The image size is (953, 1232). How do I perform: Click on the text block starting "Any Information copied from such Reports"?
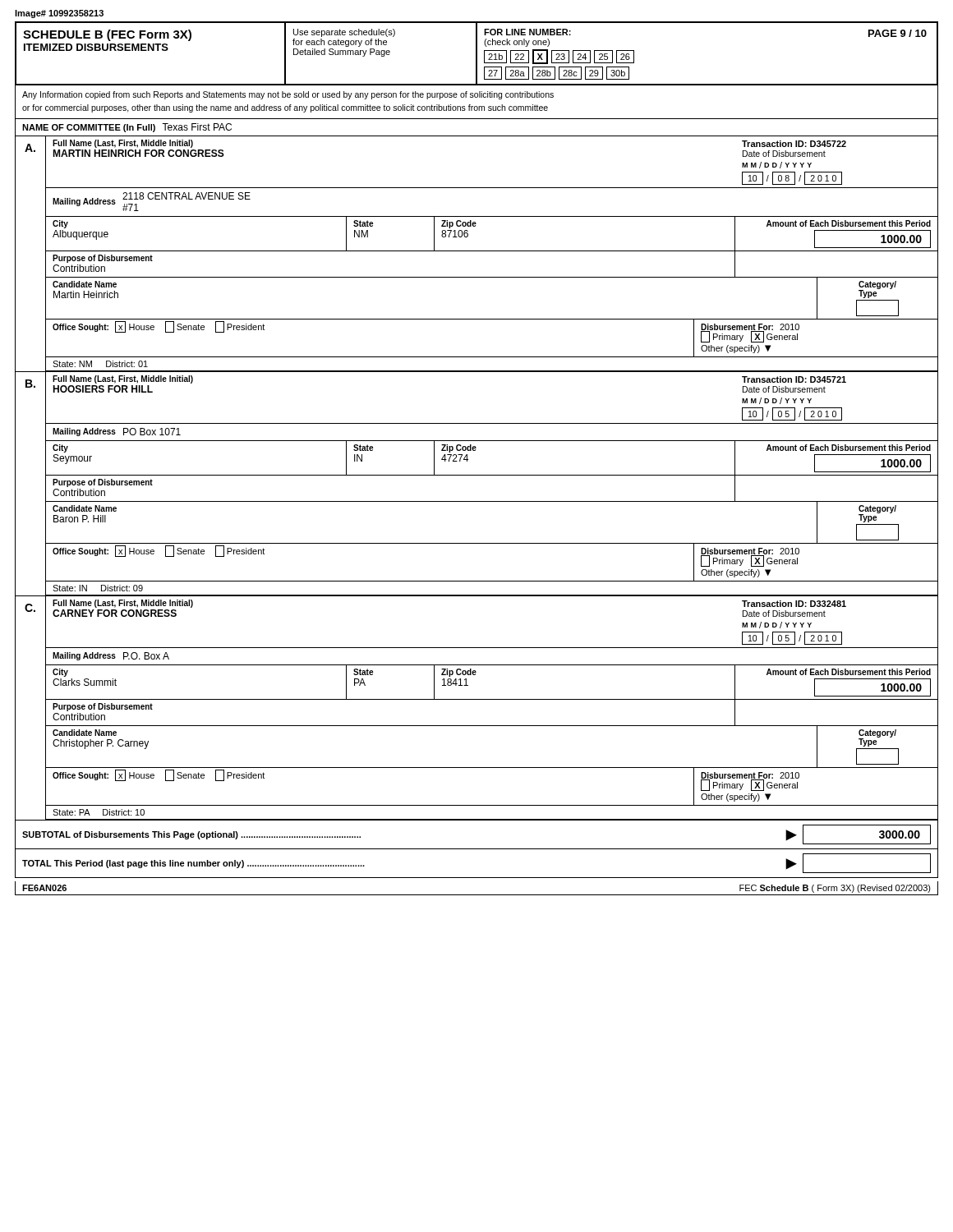pos(288,101)
